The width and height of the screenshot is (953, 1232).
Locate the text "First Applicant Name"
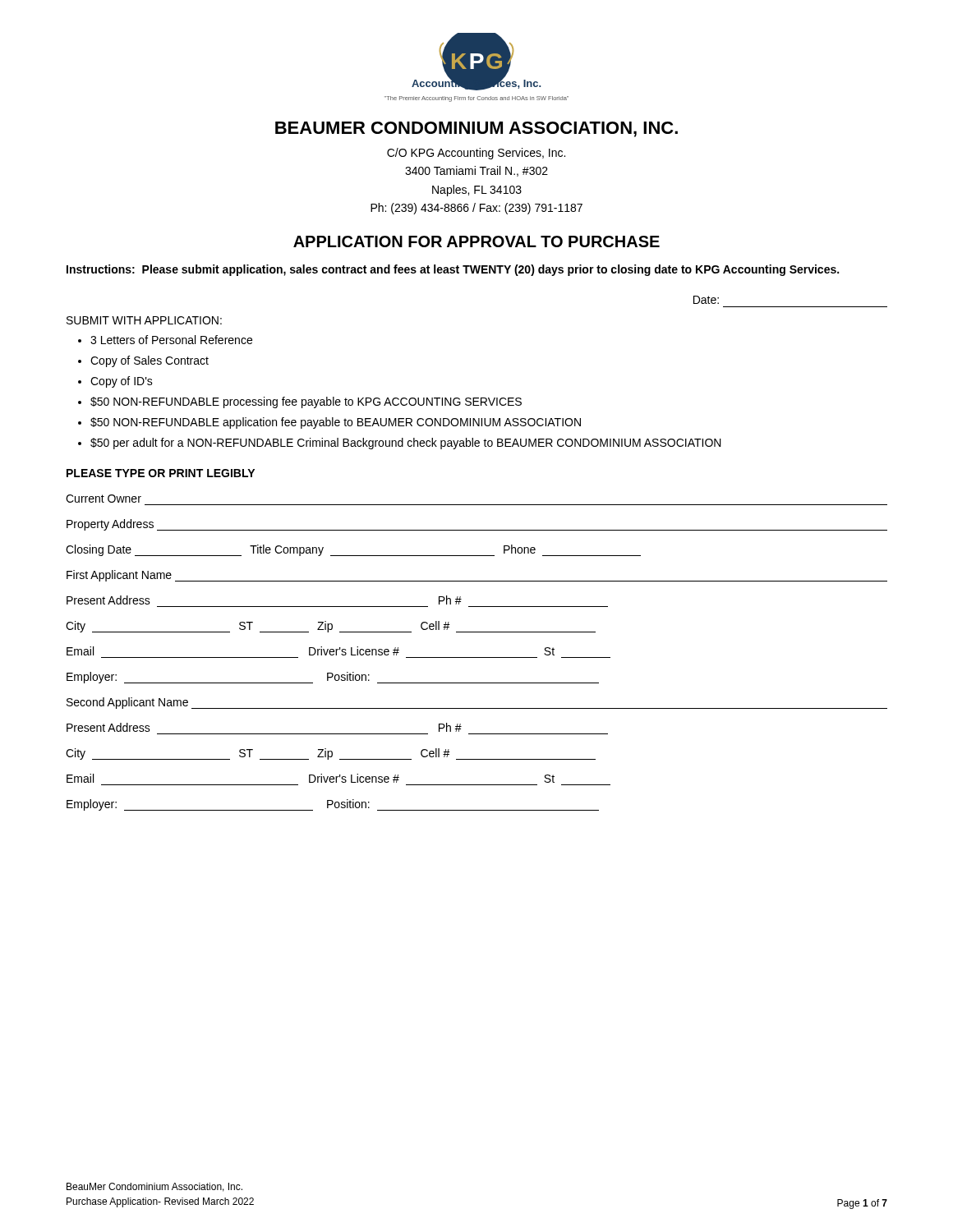[x=476, y=574]
